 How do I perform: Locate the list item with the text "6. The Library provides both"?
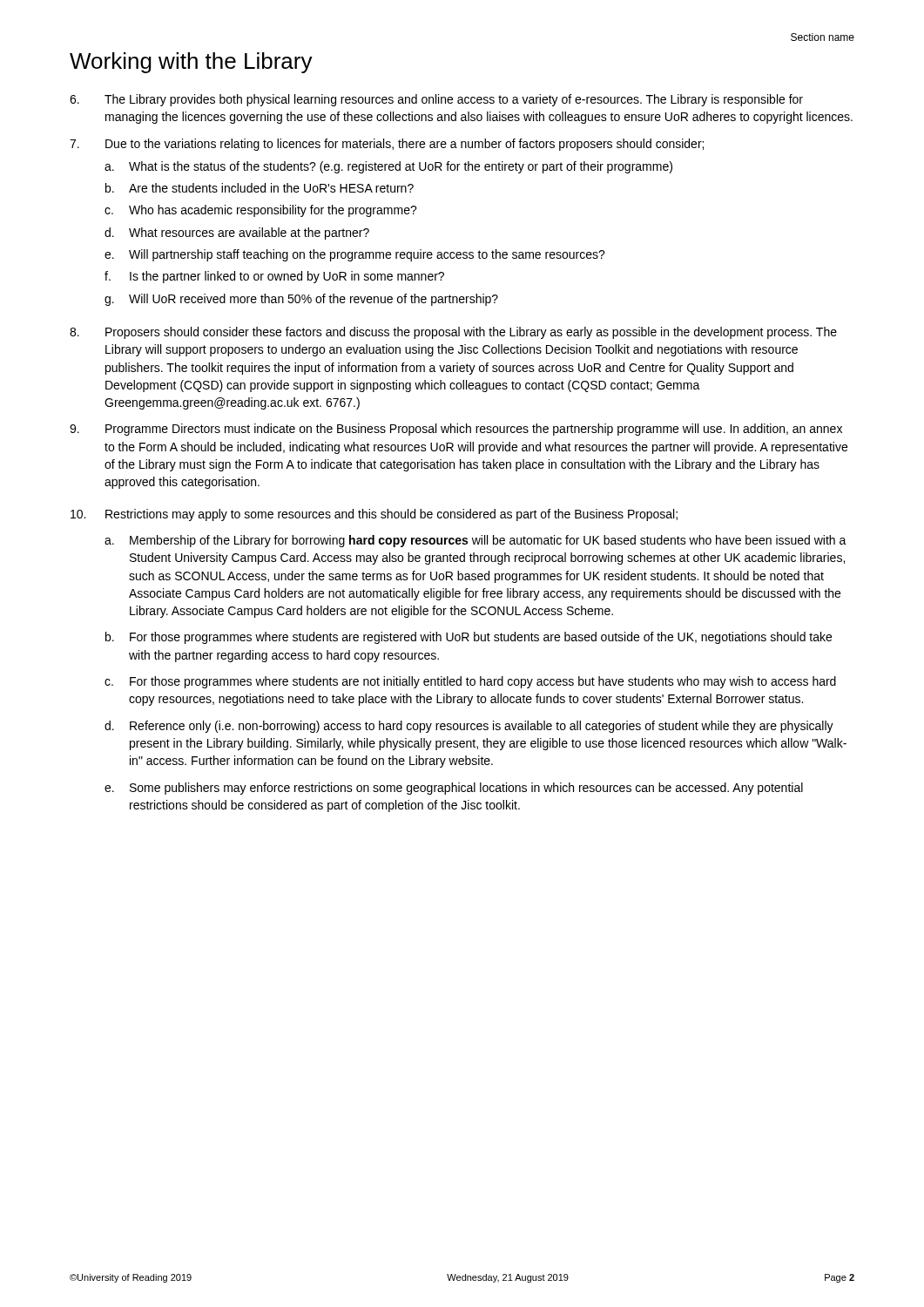click(462, 108)
